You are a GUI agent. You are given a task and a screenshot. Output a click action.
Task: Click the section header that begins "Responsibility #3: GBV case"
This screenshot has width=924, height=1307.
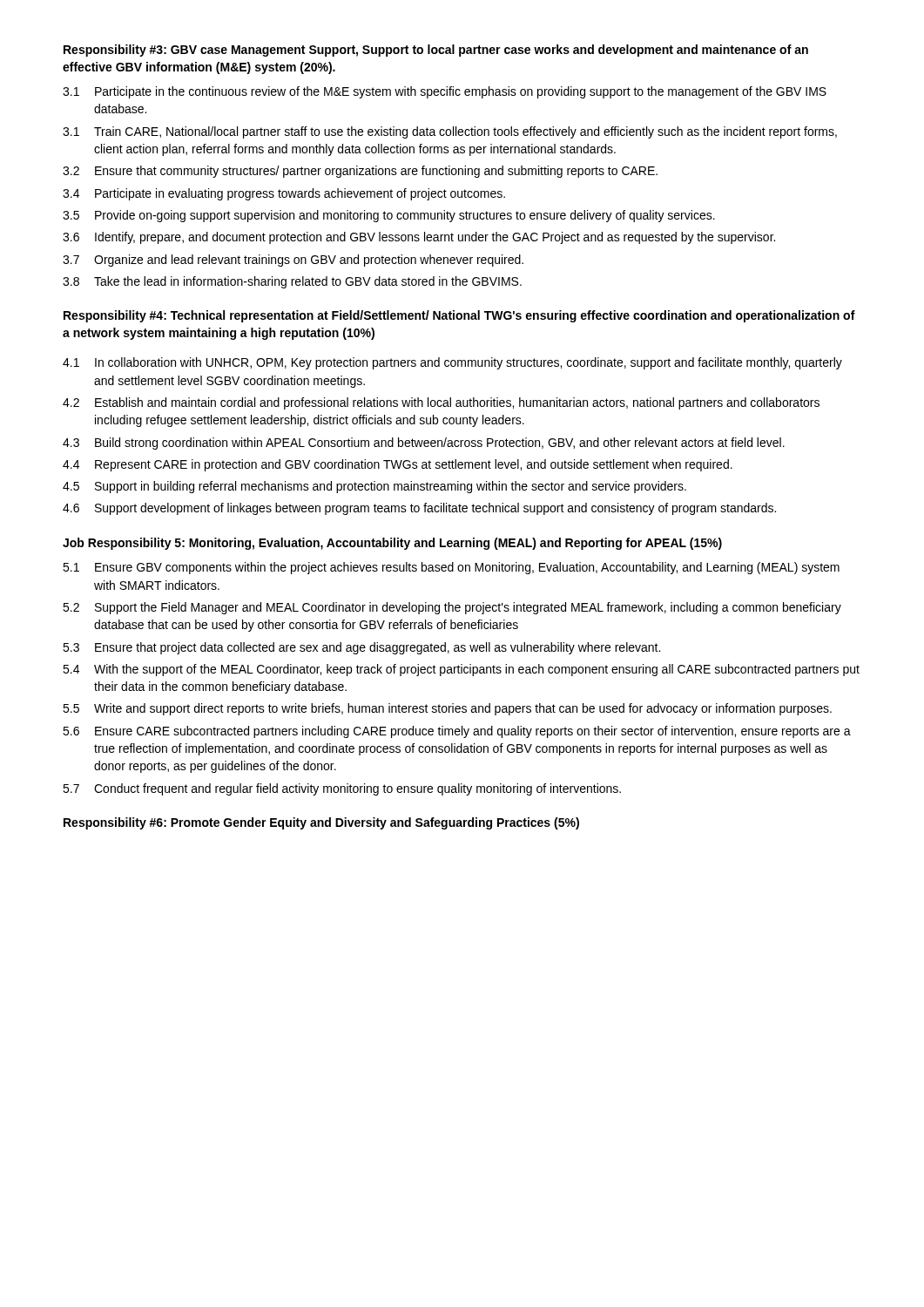436,58
